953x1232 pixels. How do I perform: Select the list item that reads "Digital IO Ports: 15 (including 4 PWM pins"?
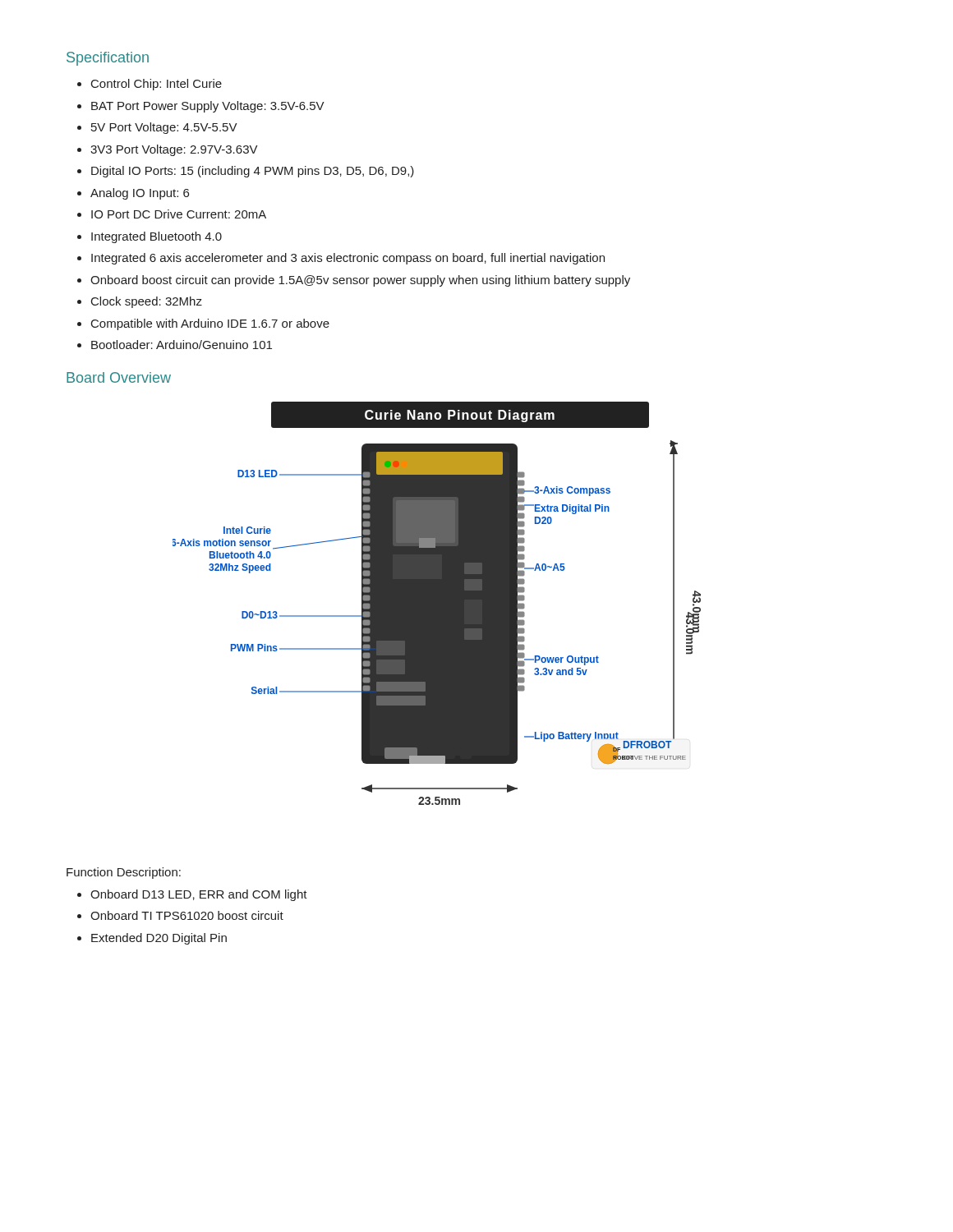coord(252,170)
